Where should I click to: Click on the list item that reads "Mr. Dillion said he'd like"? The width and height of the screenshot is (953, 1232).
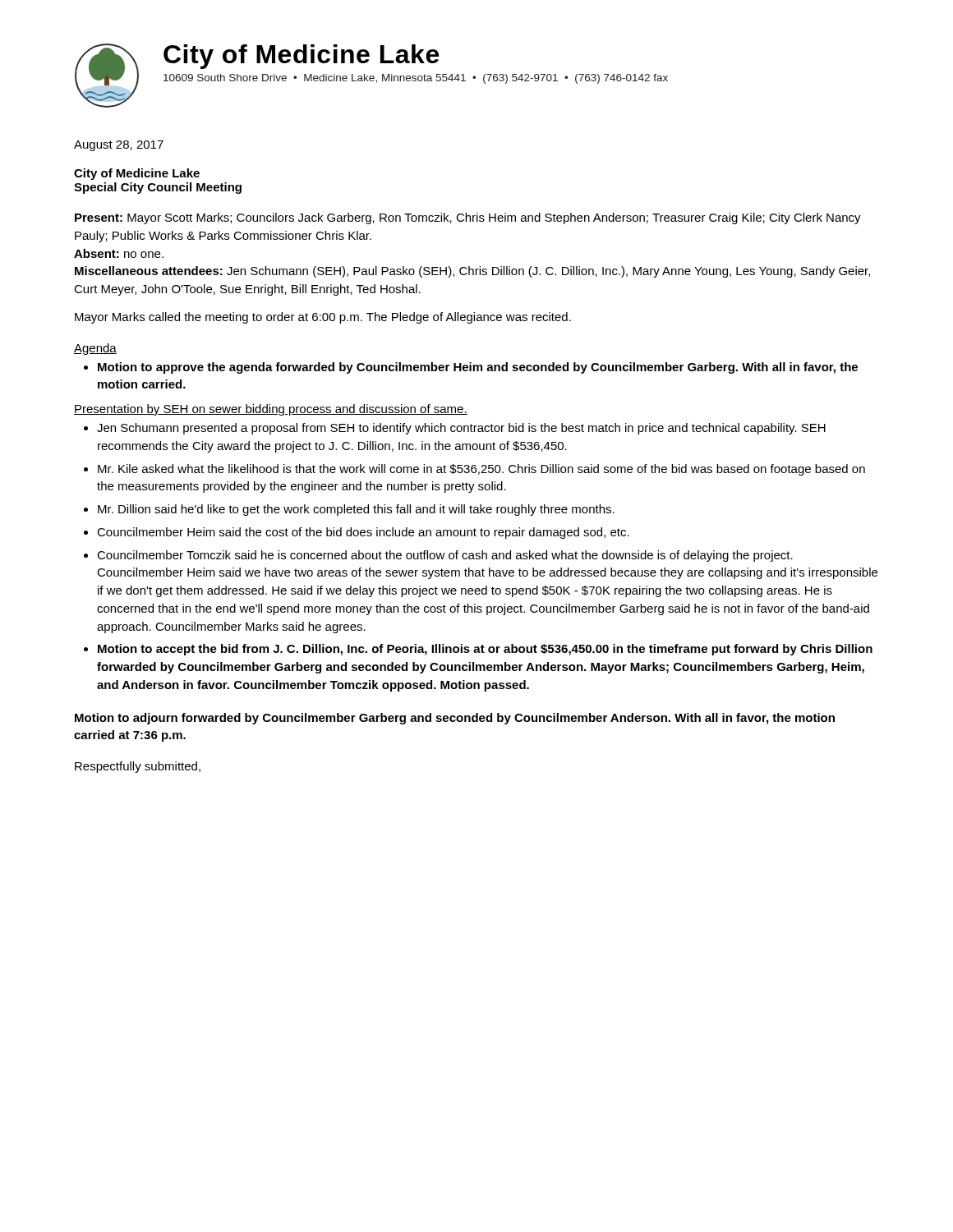(356, 509)
